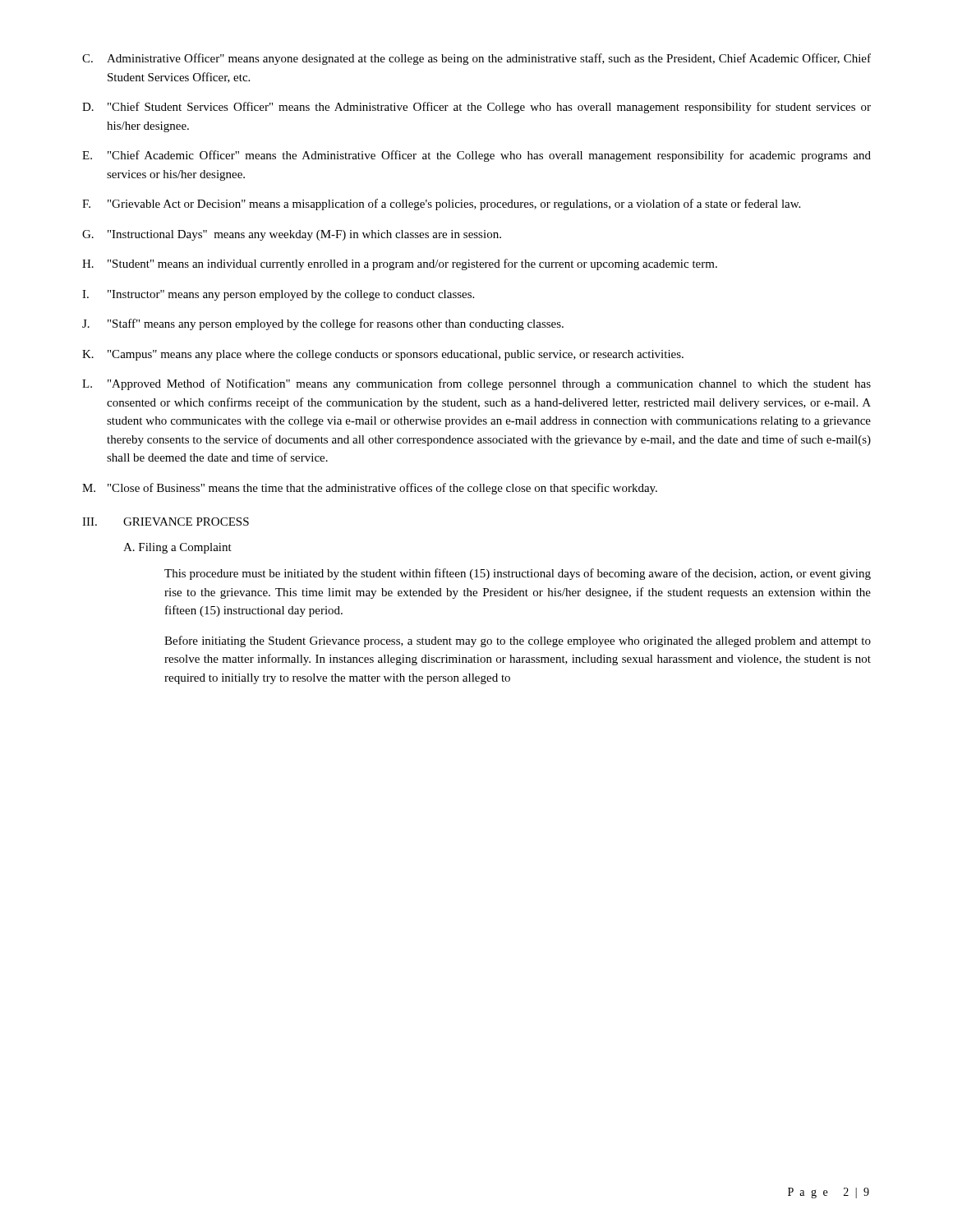Navigate to the text block starting "D. "Chief Student Services Officer" means the Administrative"

(476, 116)
